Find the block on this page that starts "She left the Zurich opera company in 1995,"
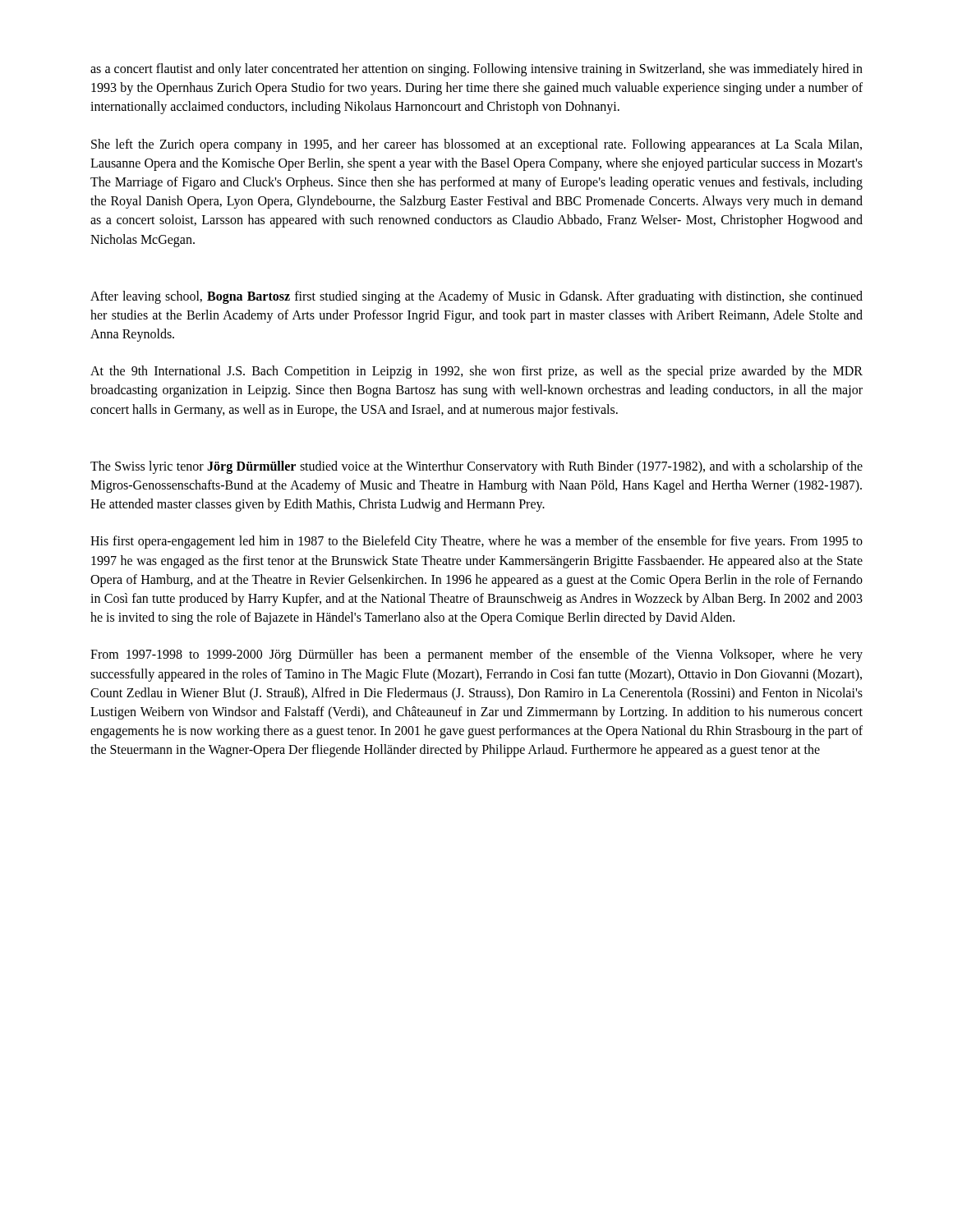The width and height of the screenshot is (953, 1232). point(476,191)
